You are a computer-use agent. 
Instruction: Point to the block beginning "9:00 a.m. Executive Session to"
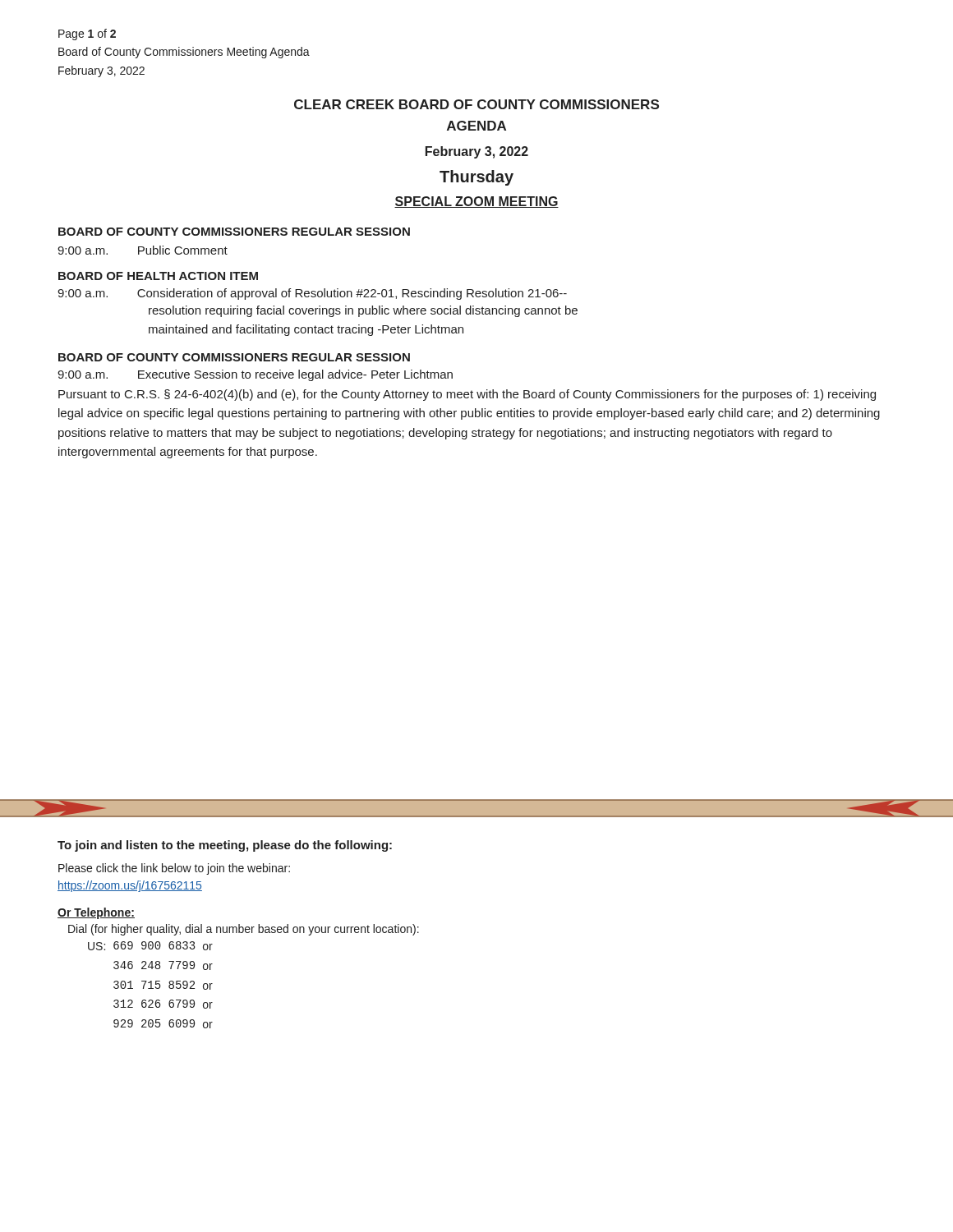(x=255, y=374)
